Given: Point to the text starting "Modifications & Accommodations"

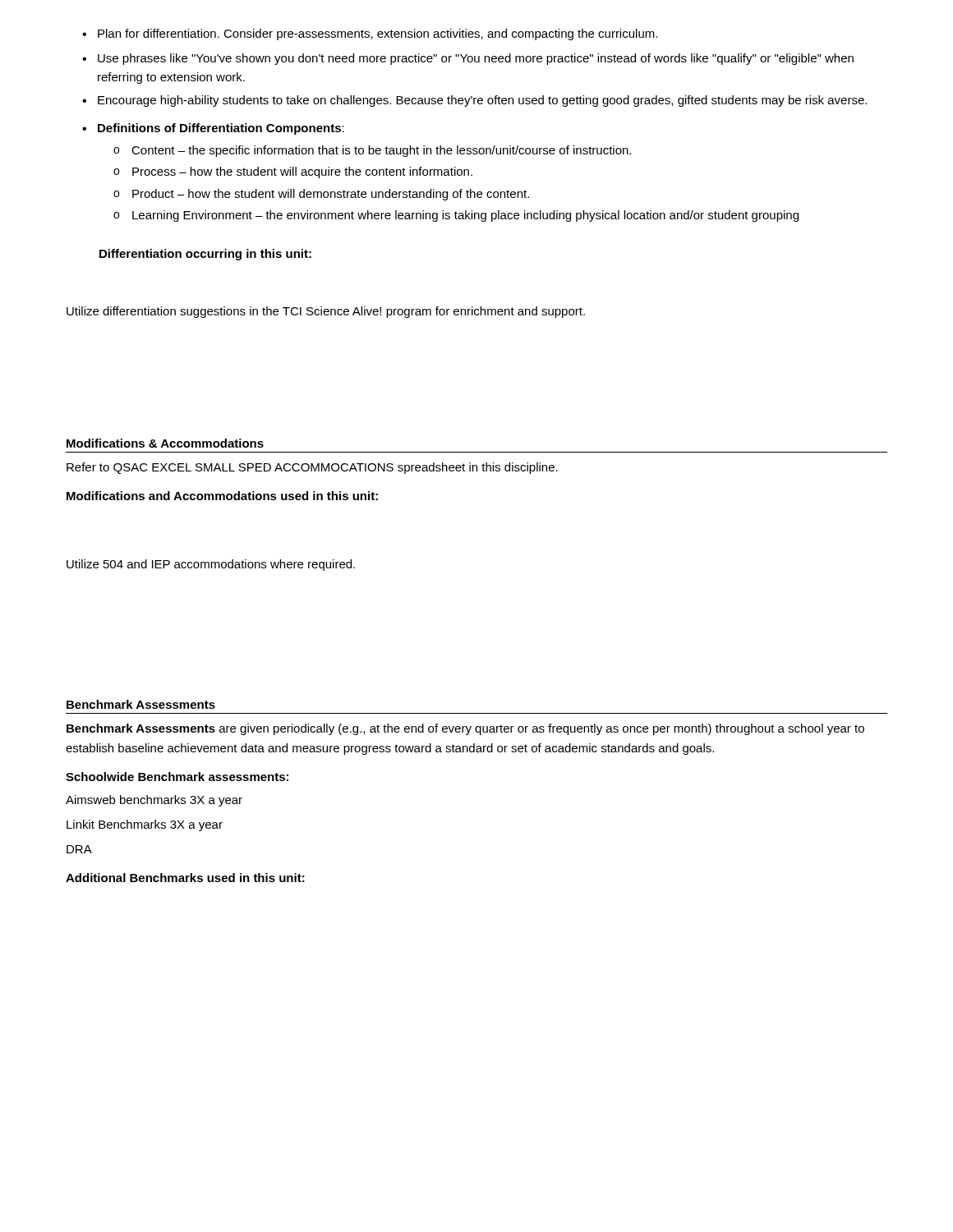Looking at the screenshot, I should (x=165, y=443).
